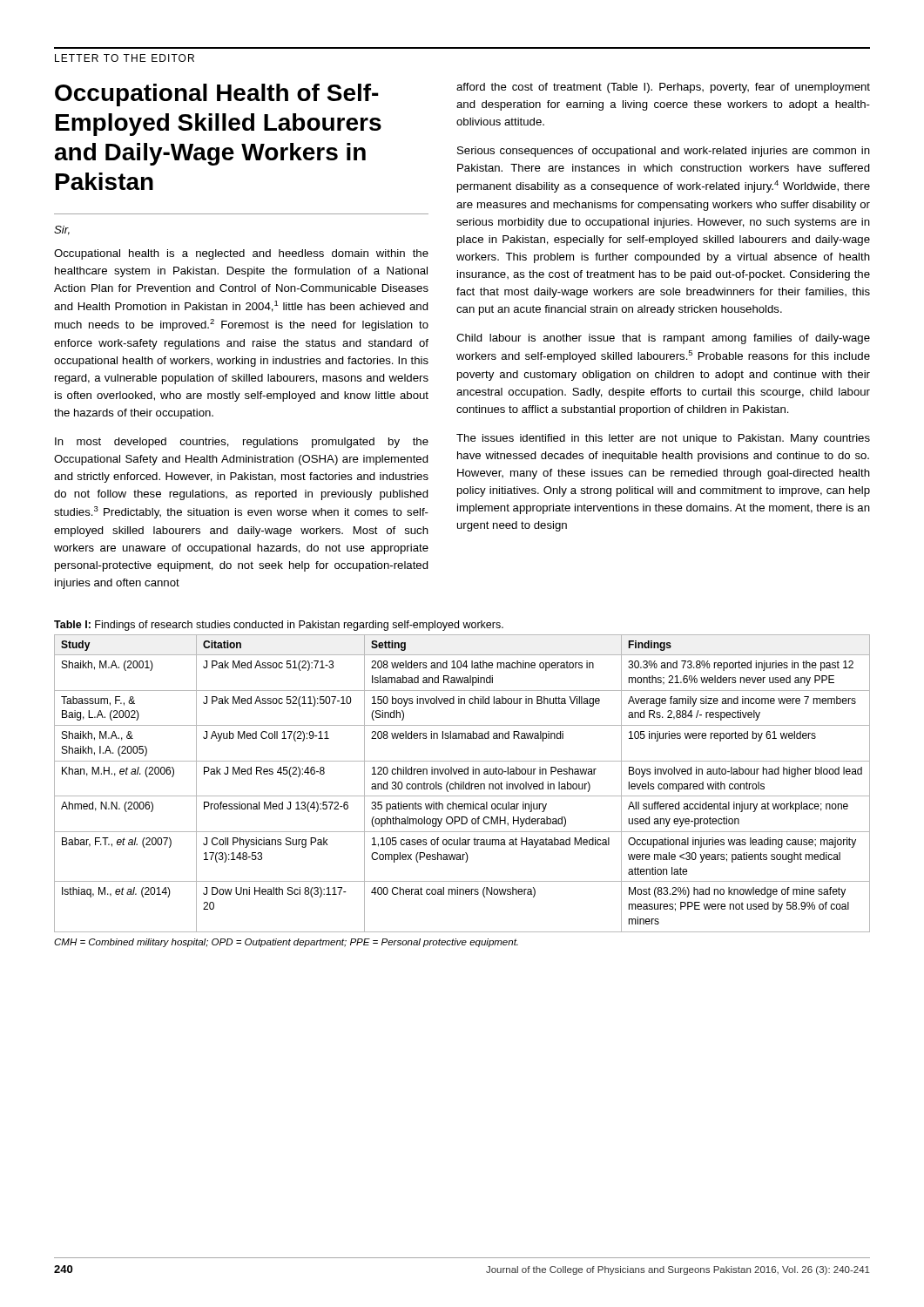Point to the block beginning "afford the cost"
The image size is (924, 1307).
pyautogui.click(x=663, y=104)
